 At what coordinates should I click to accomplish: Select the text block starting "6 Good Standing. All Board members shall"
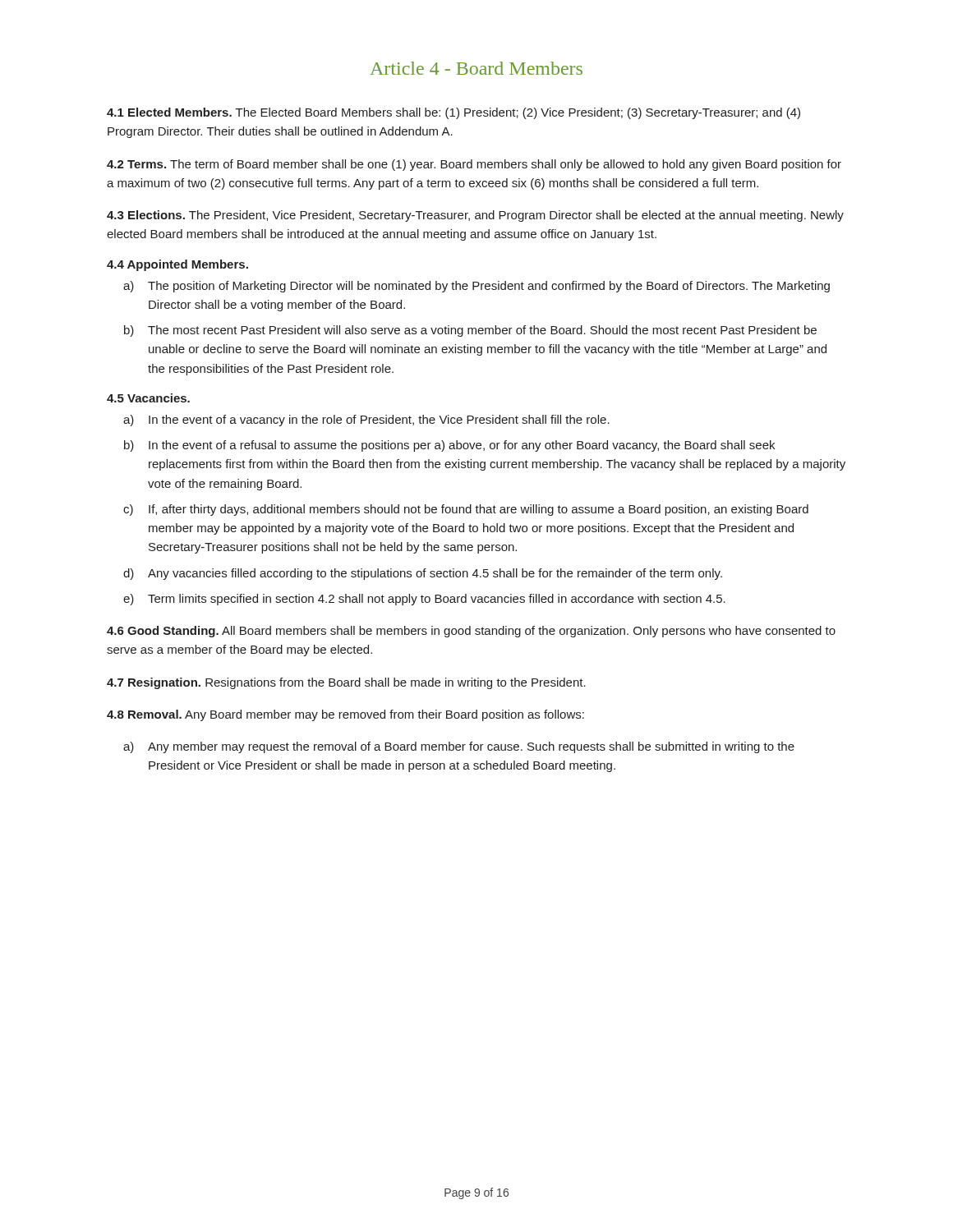[x=471, y=640]
